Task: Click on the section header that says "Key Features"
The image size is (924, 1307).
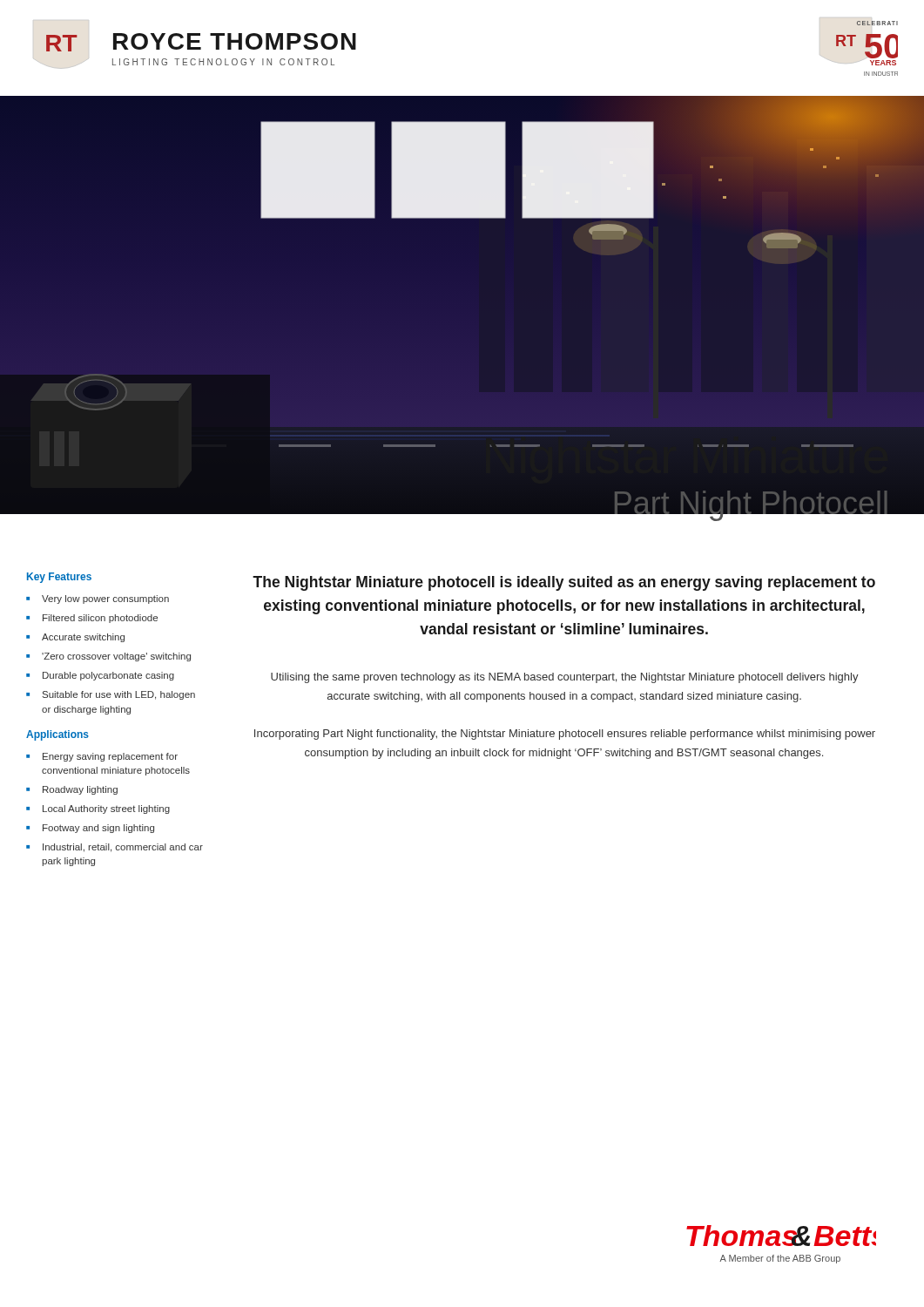Action: [x=59, y=577]
